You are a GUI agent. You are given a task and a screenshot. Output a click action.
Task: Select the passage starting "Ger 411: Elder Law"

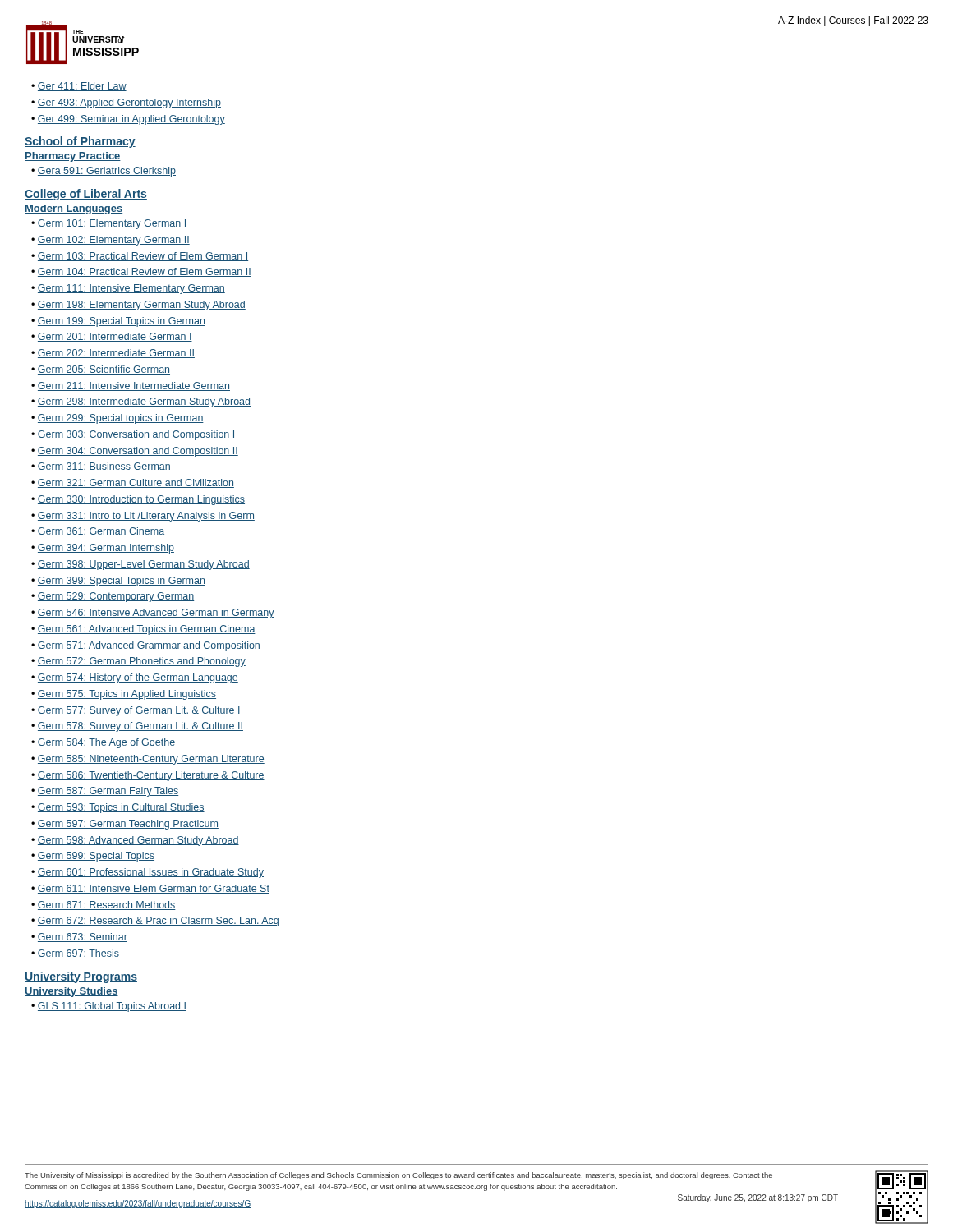pos(82,86)
